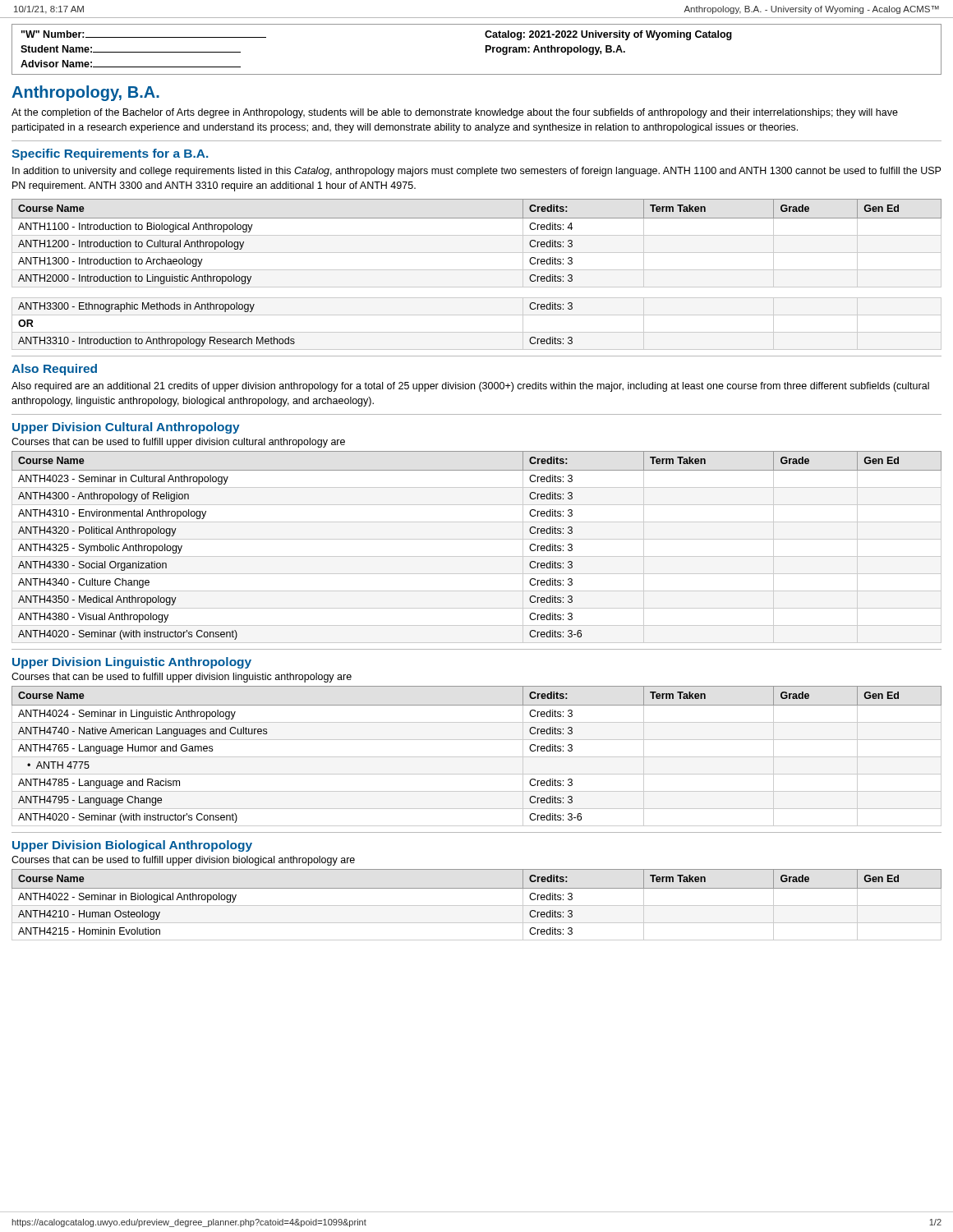The height and width of the screenshot is (1232, 953).
Task: Select the text starting "Upper Division Cultural Anthropology"
Action: point(126,426)
